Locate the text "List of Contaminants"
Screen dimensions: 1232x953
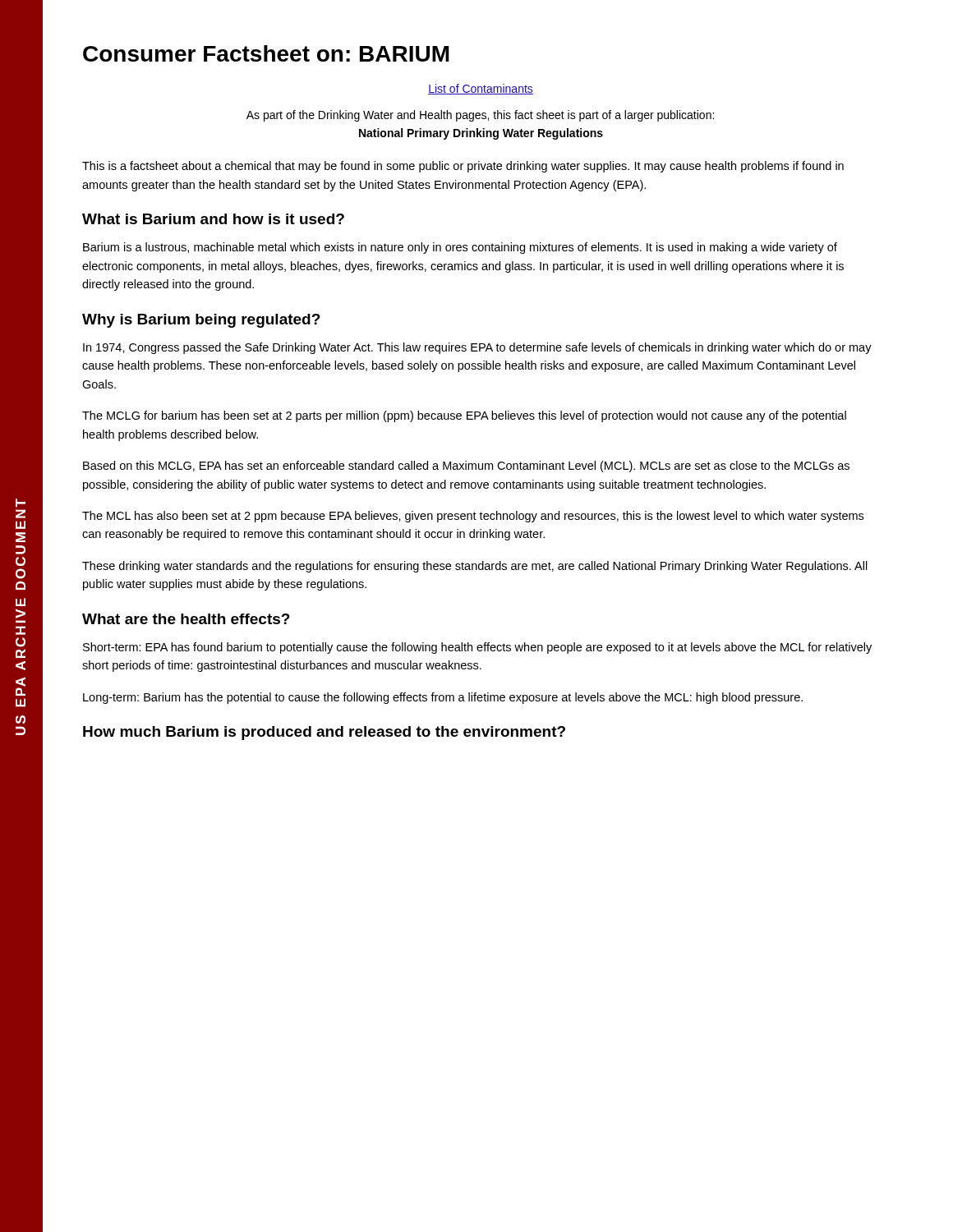[481, 89]
